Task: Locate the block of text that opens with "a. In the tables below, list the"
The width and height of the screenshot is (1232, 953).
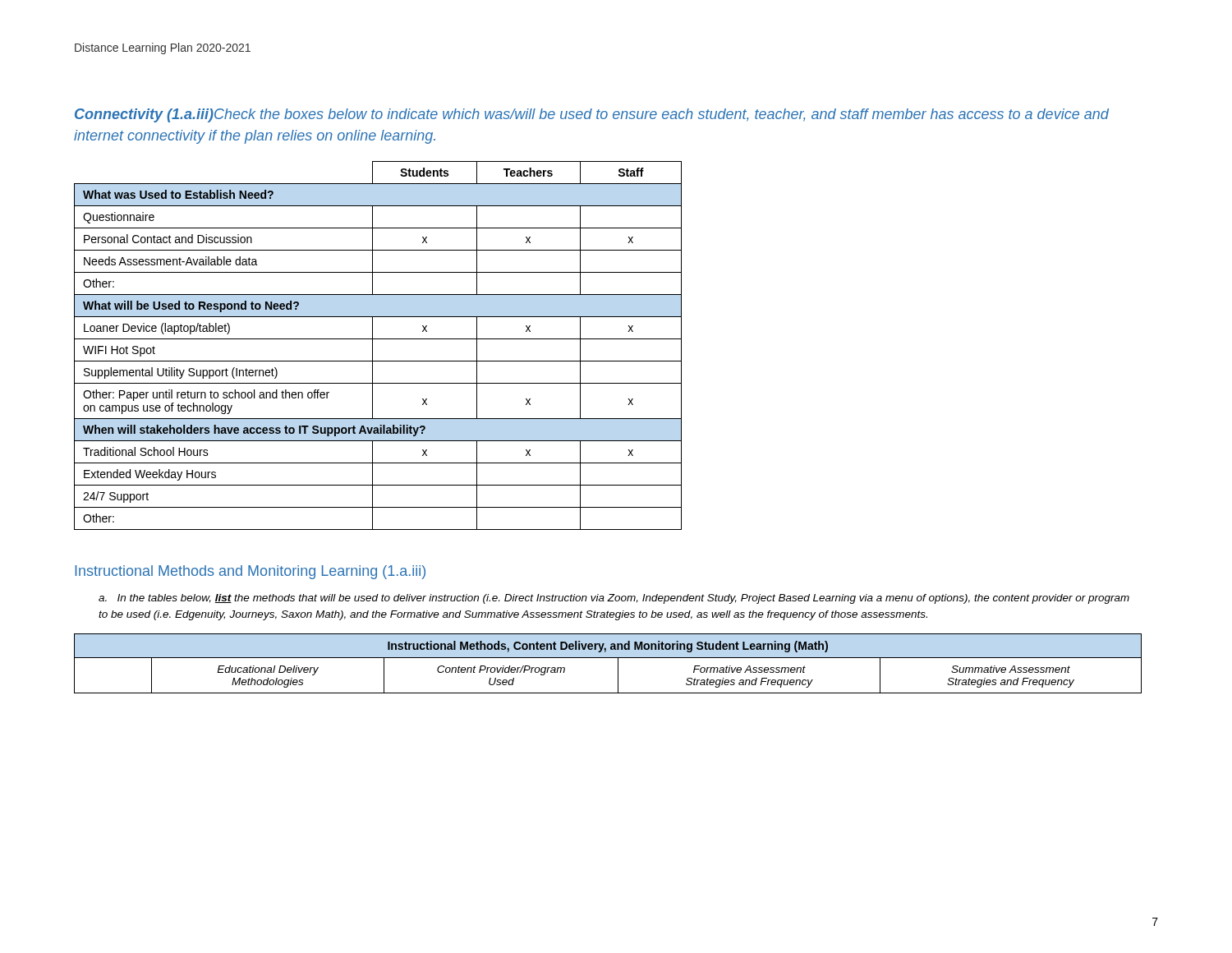Action: coord(614,606)
